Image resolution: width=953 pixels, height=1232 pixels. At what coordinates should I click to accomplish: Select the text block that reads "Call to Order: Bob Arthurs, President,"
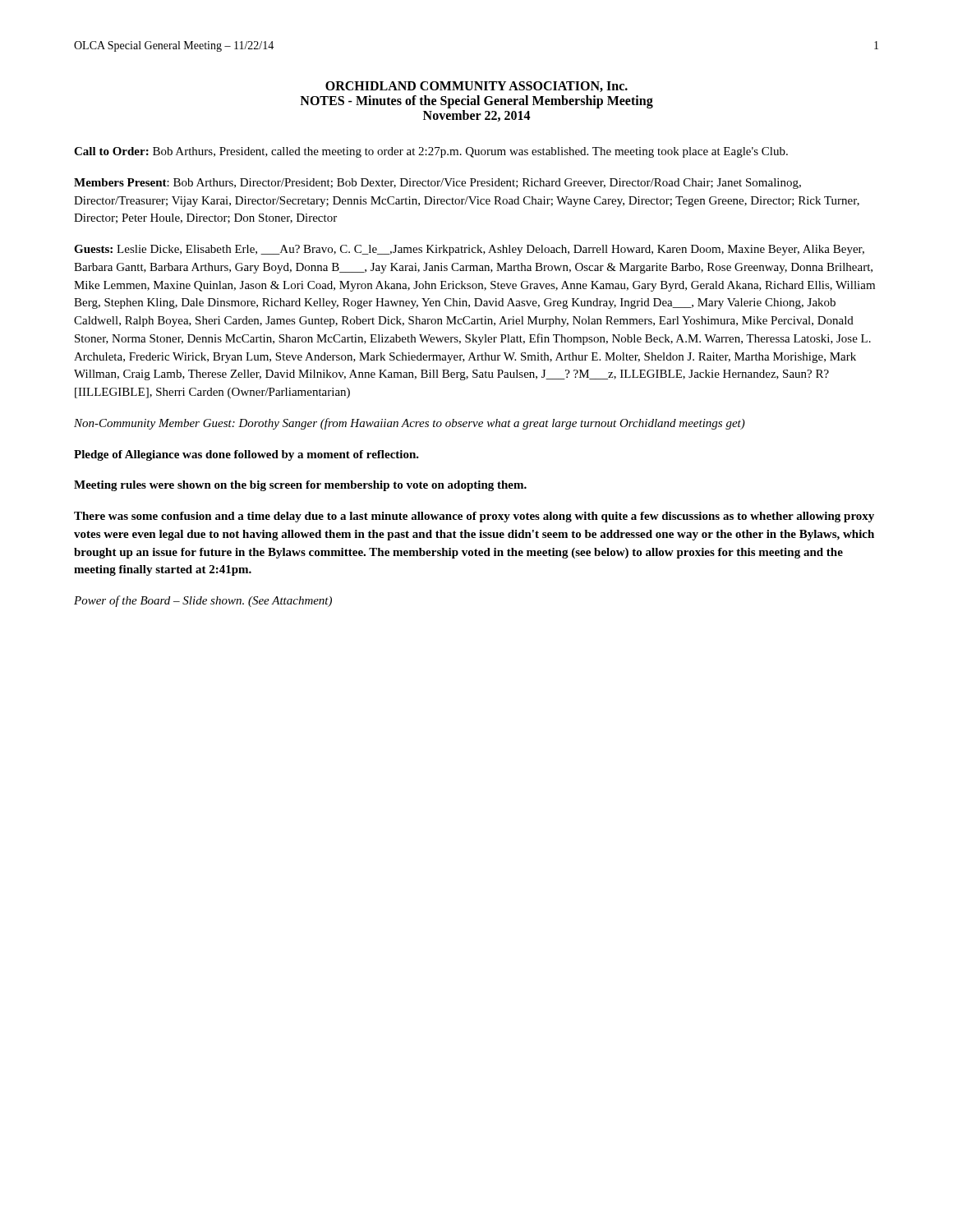(431, 151)
